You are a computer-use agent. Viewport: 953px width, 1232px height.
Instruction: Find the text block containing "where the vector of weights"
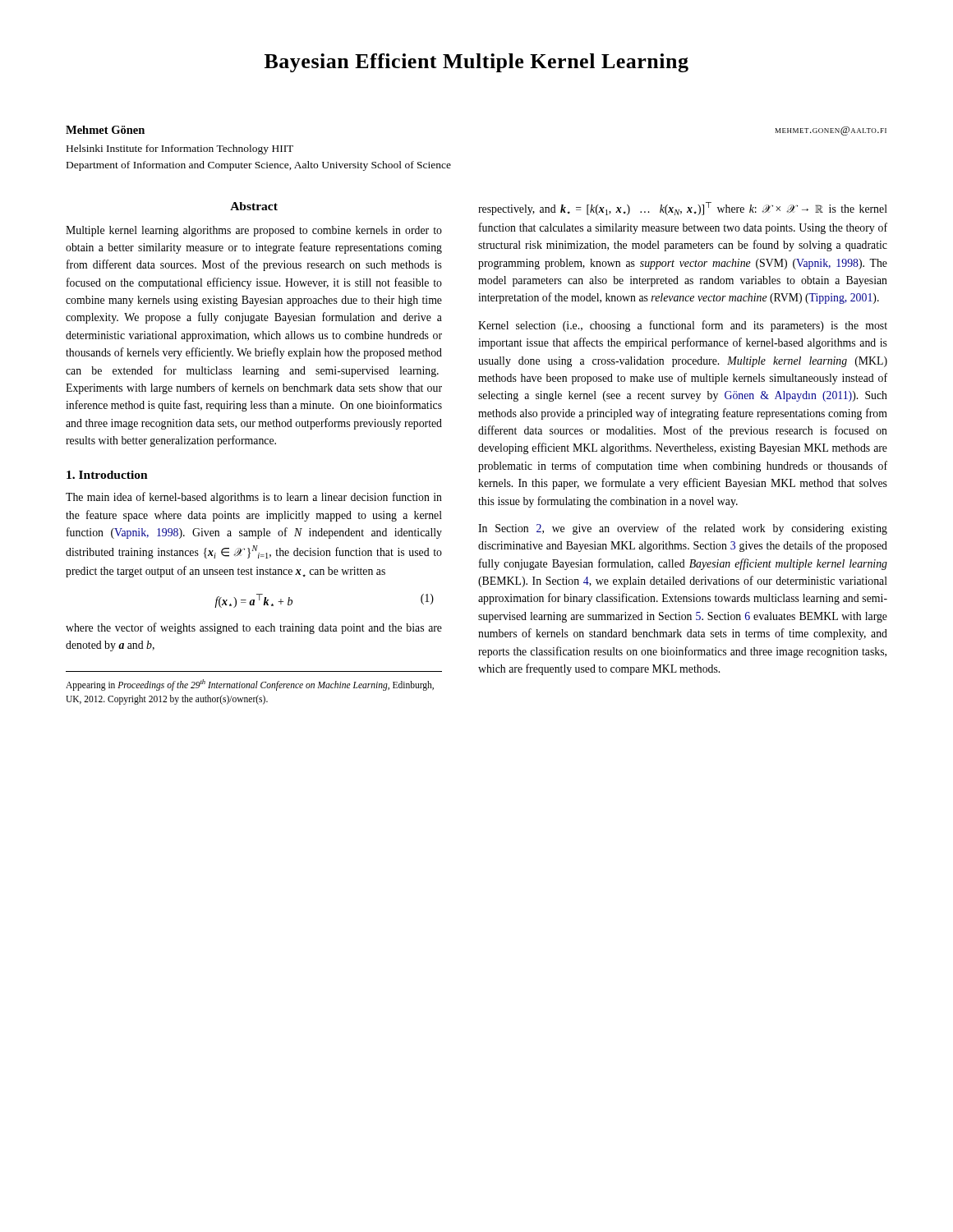coord(254,637)
